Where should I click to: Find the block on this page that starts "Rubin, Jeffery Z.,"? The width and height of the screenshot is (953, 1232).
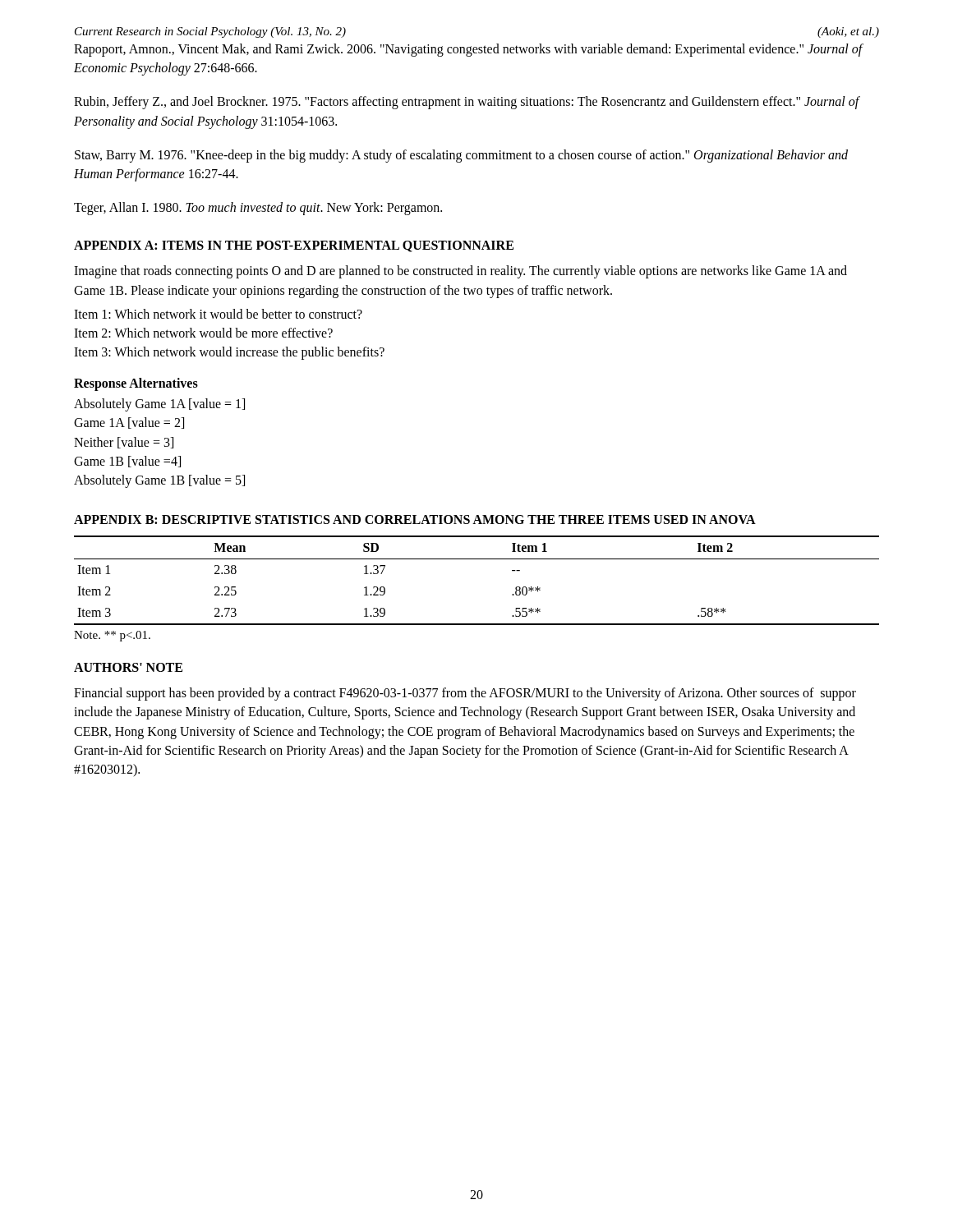click(466, 111)
